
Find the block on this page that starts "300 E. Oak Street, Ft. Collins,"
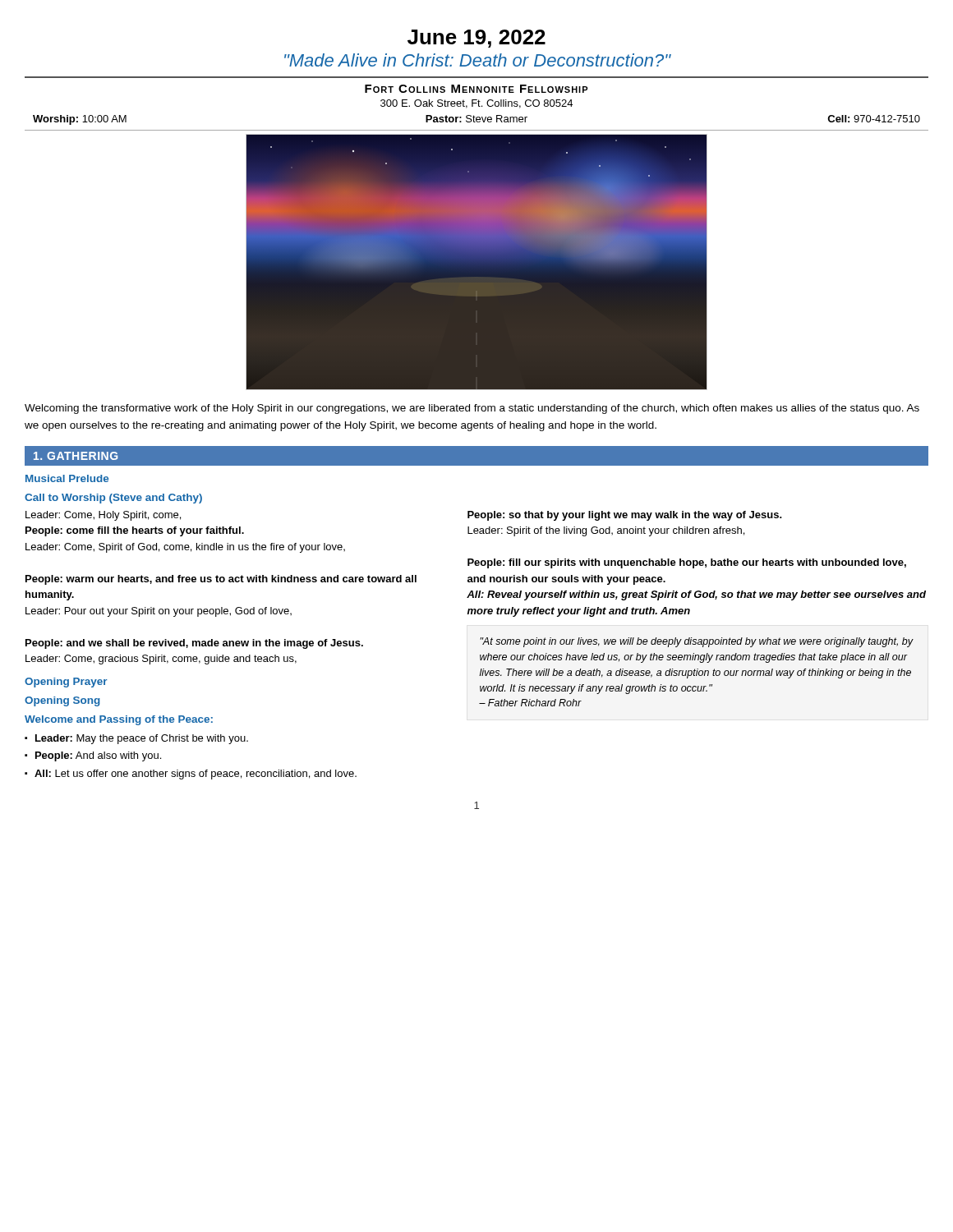pos(476,103)
